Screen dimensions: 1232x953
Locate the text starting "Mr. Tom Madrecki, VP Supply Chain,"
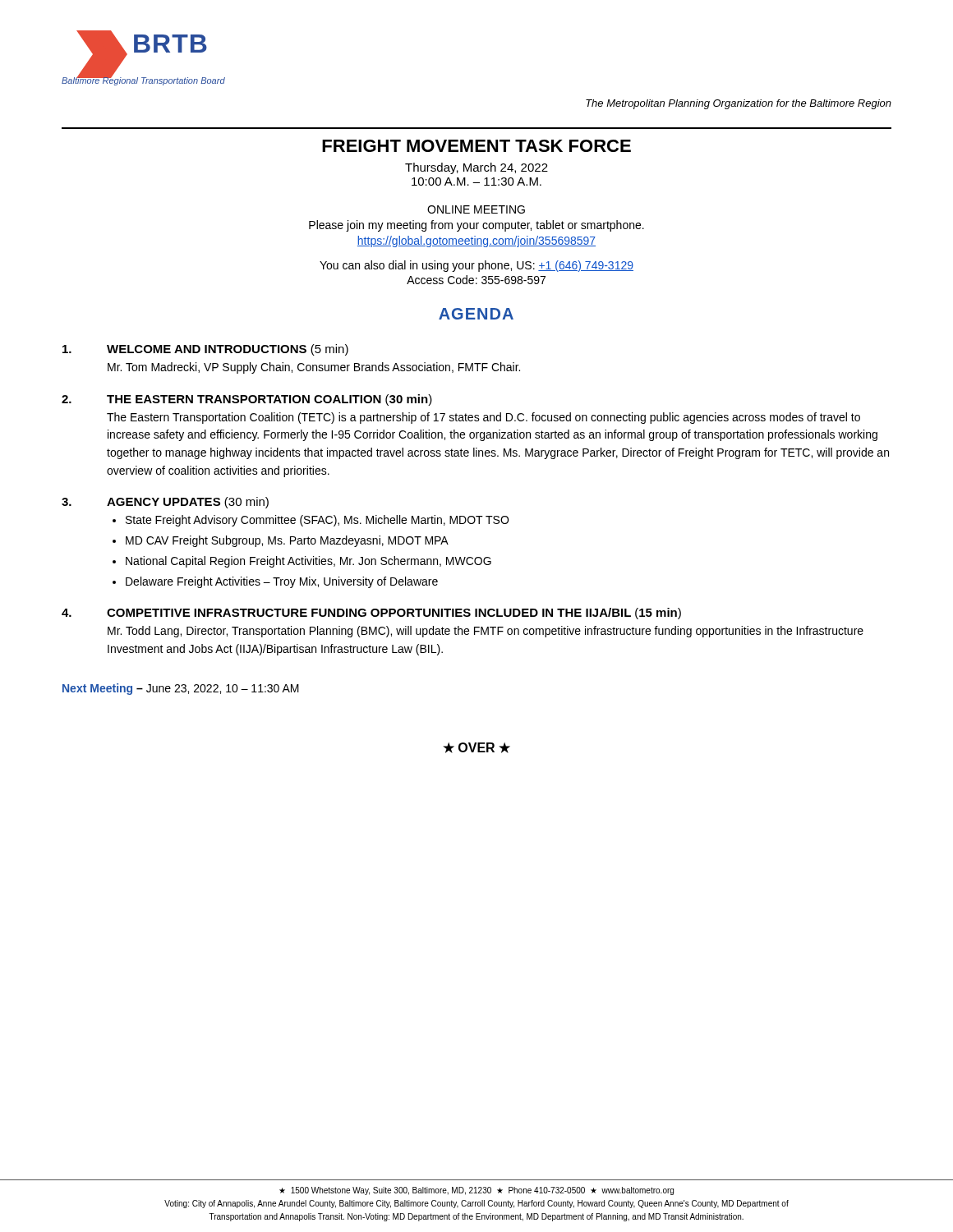click(499, 368)
